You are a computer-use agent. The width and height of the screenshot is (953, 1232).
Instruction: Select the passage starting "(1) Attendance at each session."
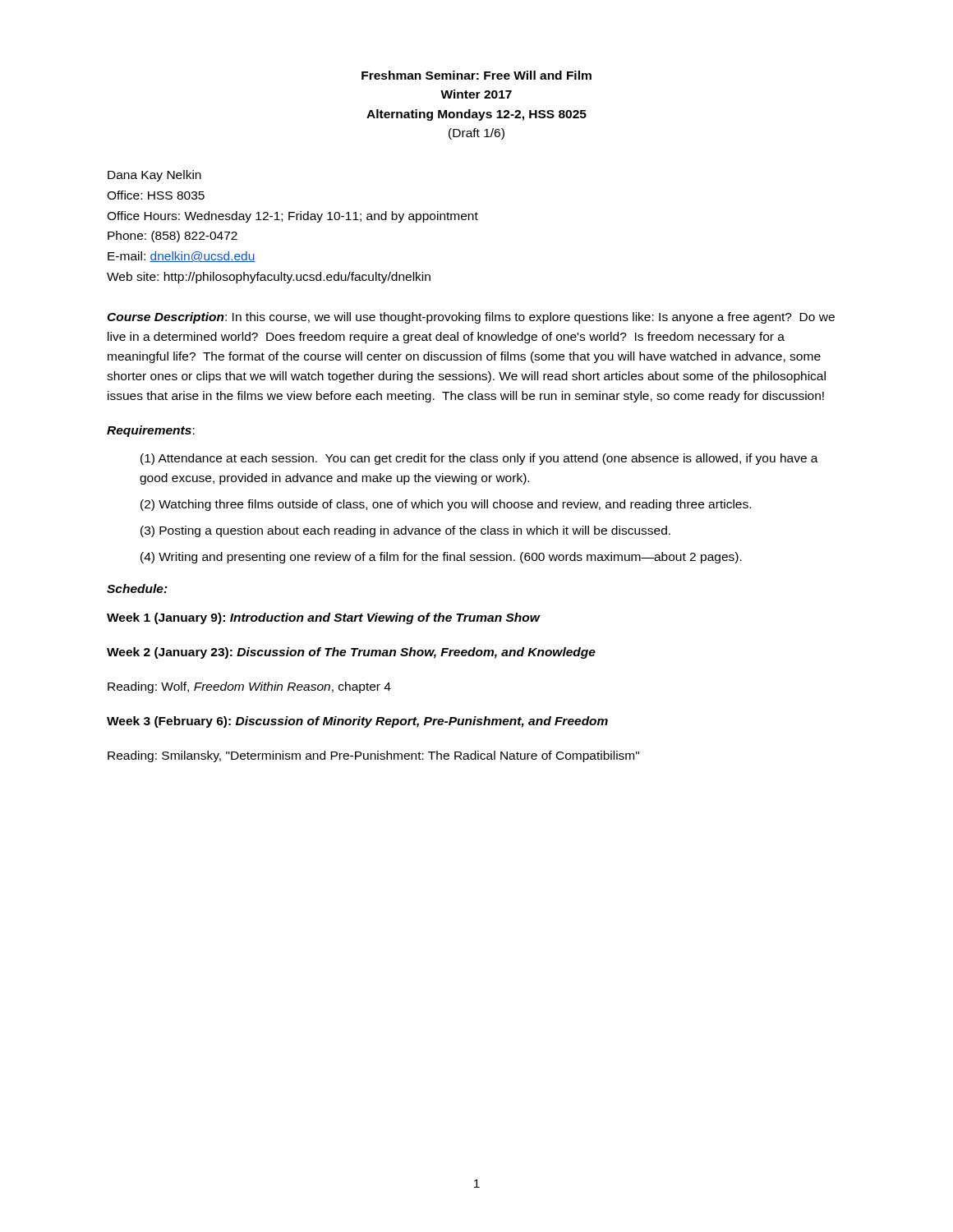[x=479, y=468]
